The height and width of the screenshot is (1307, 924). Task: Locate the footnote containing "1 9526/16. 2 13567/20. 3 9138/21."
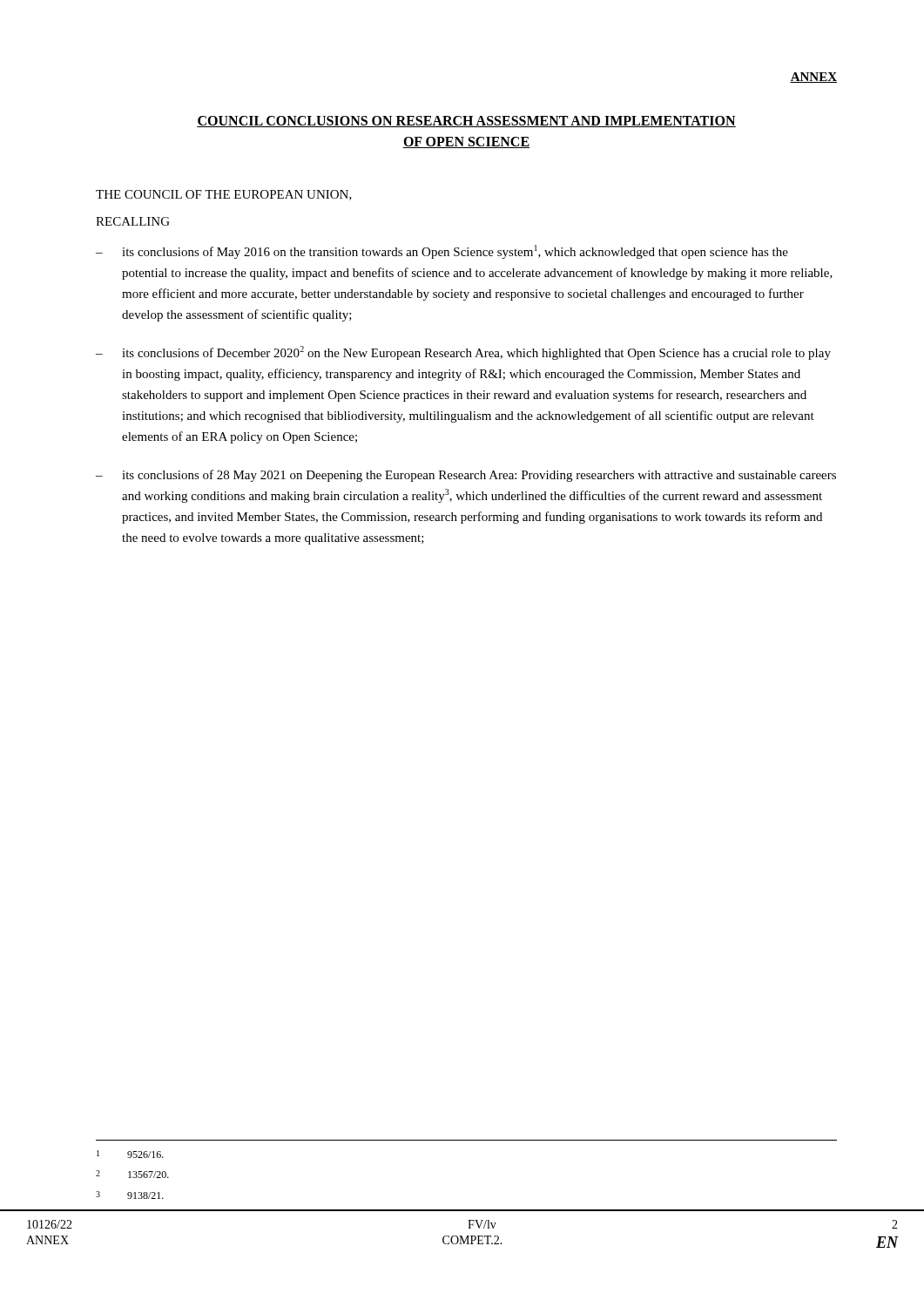click(x=130, y=1154)
